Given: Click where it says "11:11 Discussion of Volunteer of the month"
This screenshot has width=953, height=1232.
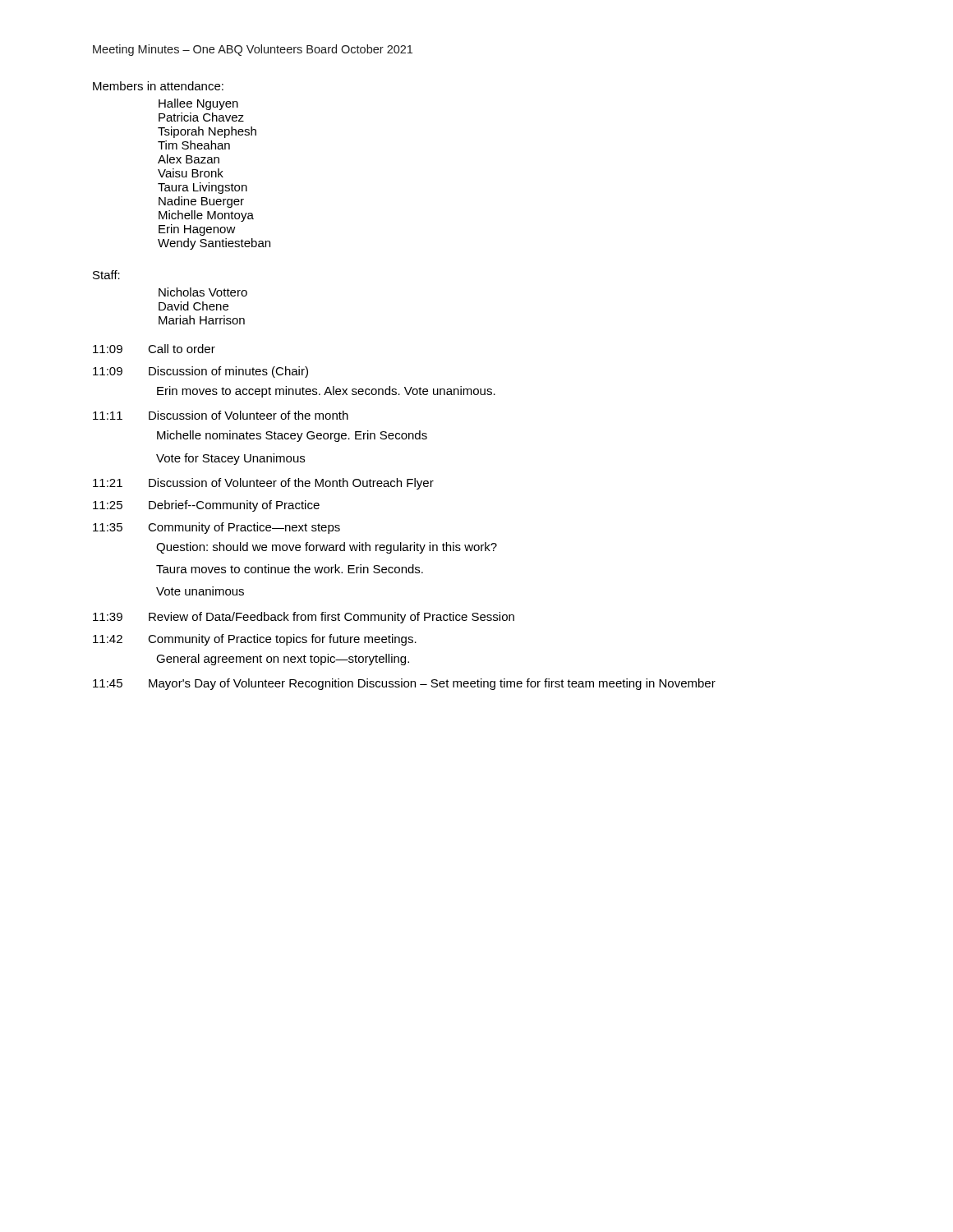Looking at the screenshot, I should click(x=220, y=415).
